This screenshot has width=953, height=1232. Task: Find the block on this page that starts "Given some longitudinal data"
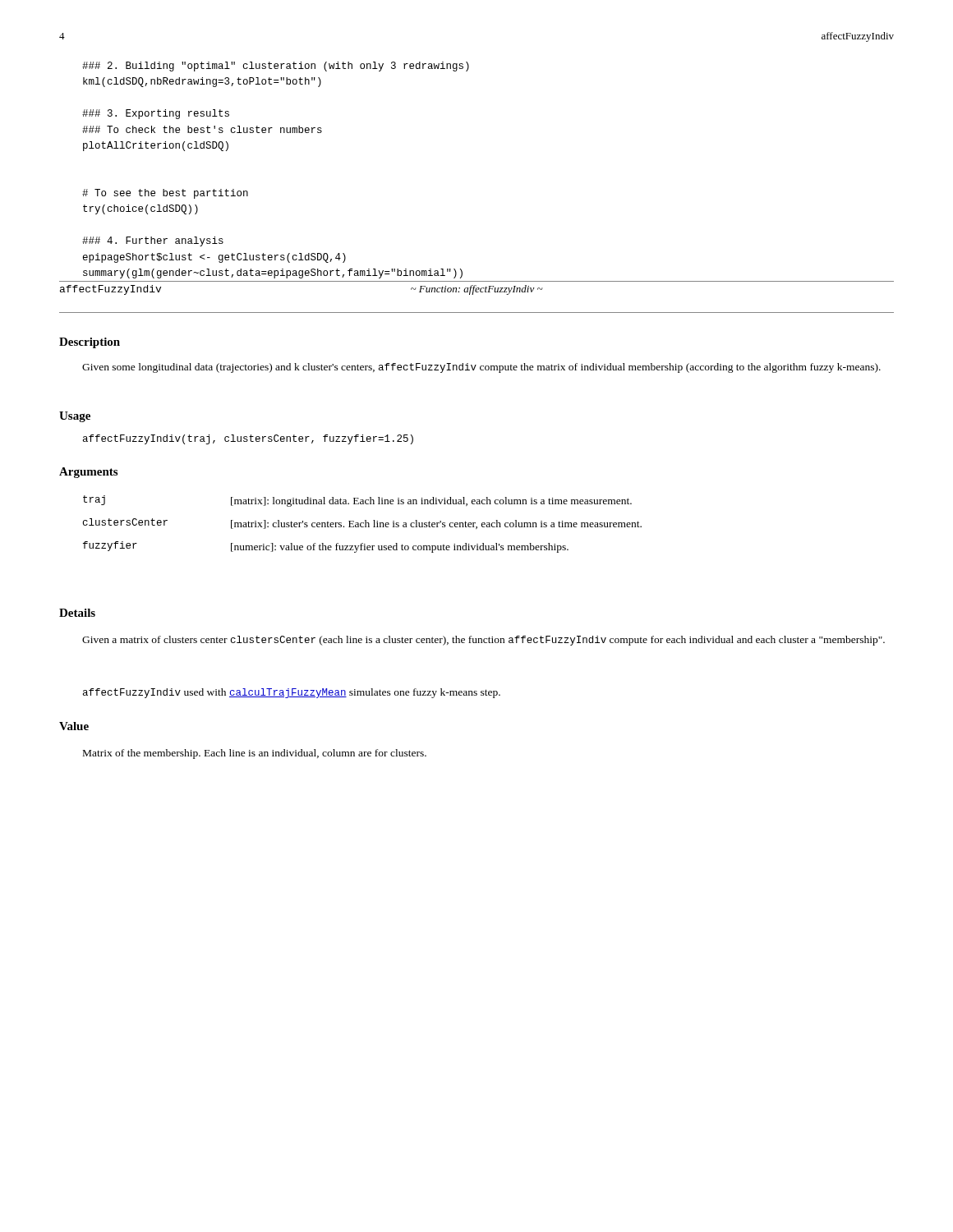(482, 367)
